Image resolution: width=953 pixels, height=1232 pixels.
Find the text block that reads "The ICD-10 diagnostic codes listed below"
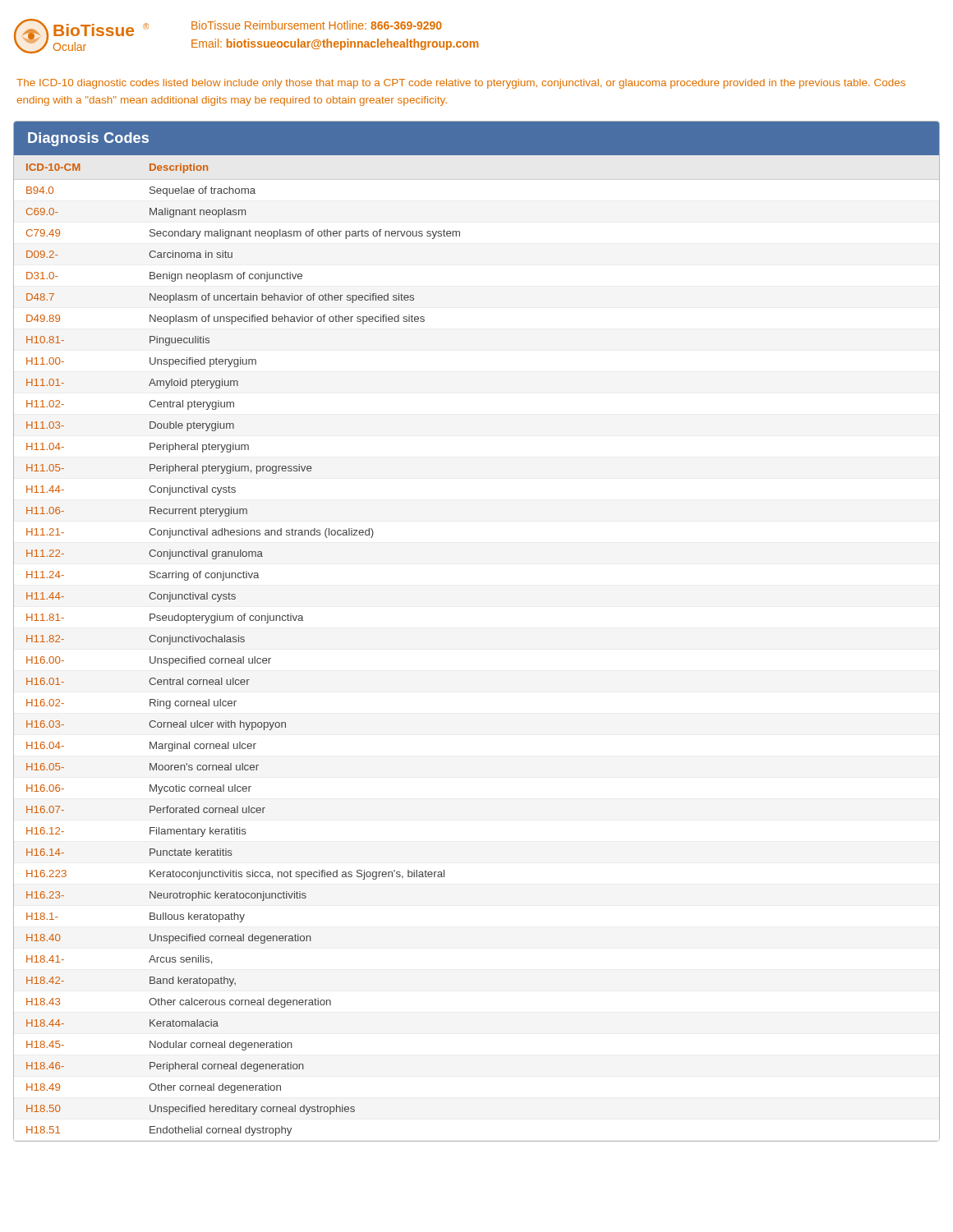461,91
